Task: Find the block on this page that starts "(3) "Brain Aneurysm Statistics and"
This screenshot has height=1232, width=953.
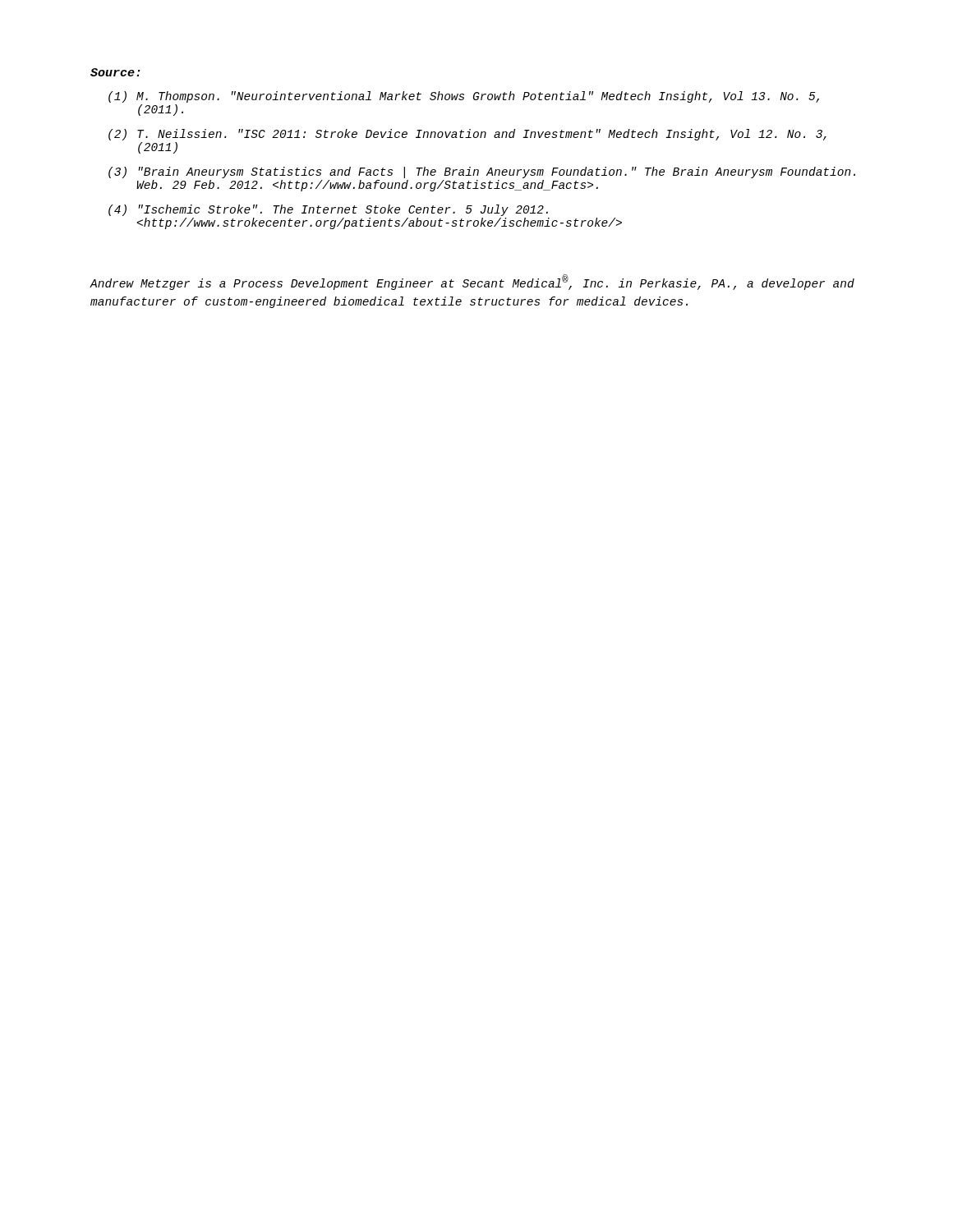Action: (485, 179)
